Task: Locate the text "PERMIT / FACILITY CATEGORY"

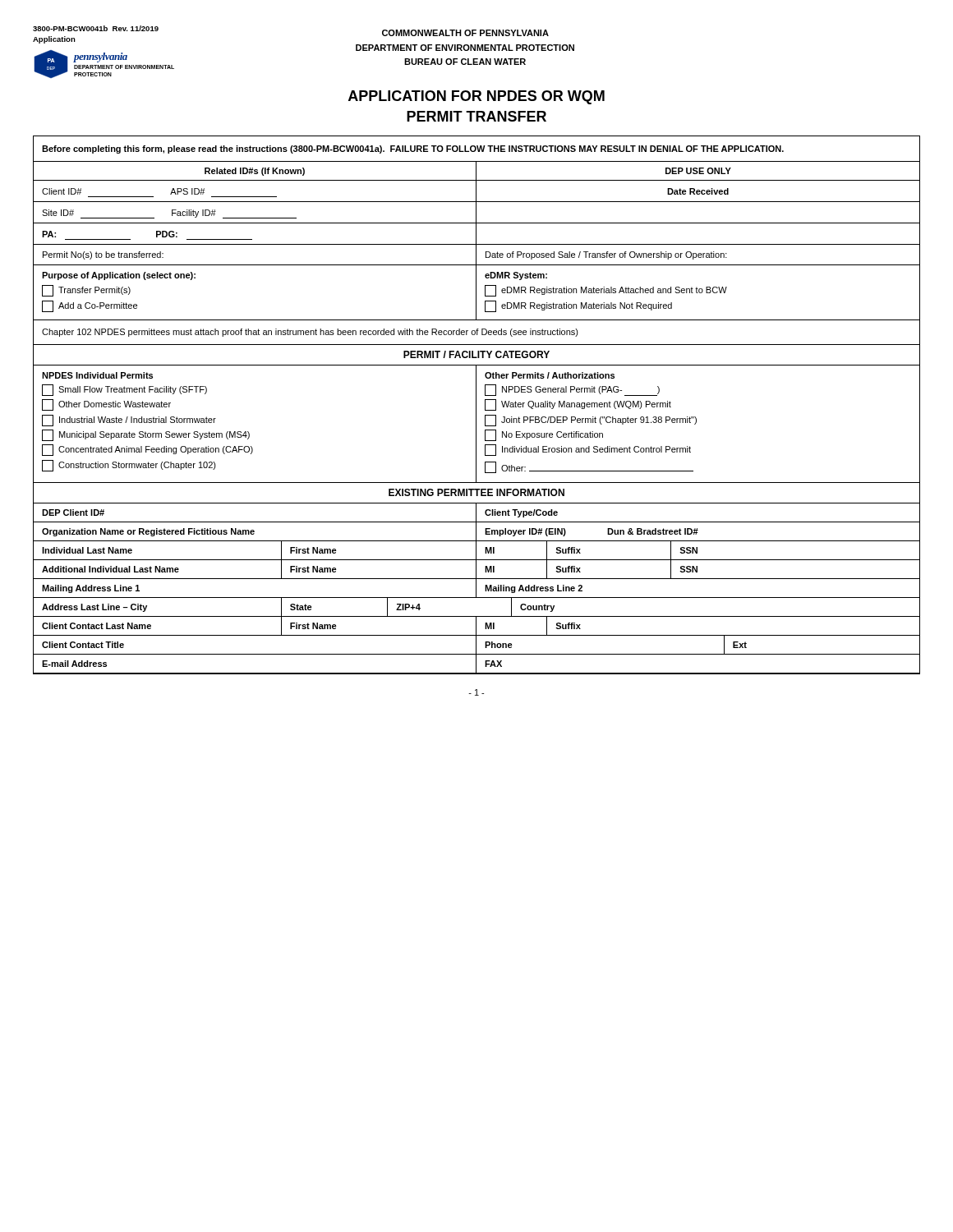Action: click(476, 355)
